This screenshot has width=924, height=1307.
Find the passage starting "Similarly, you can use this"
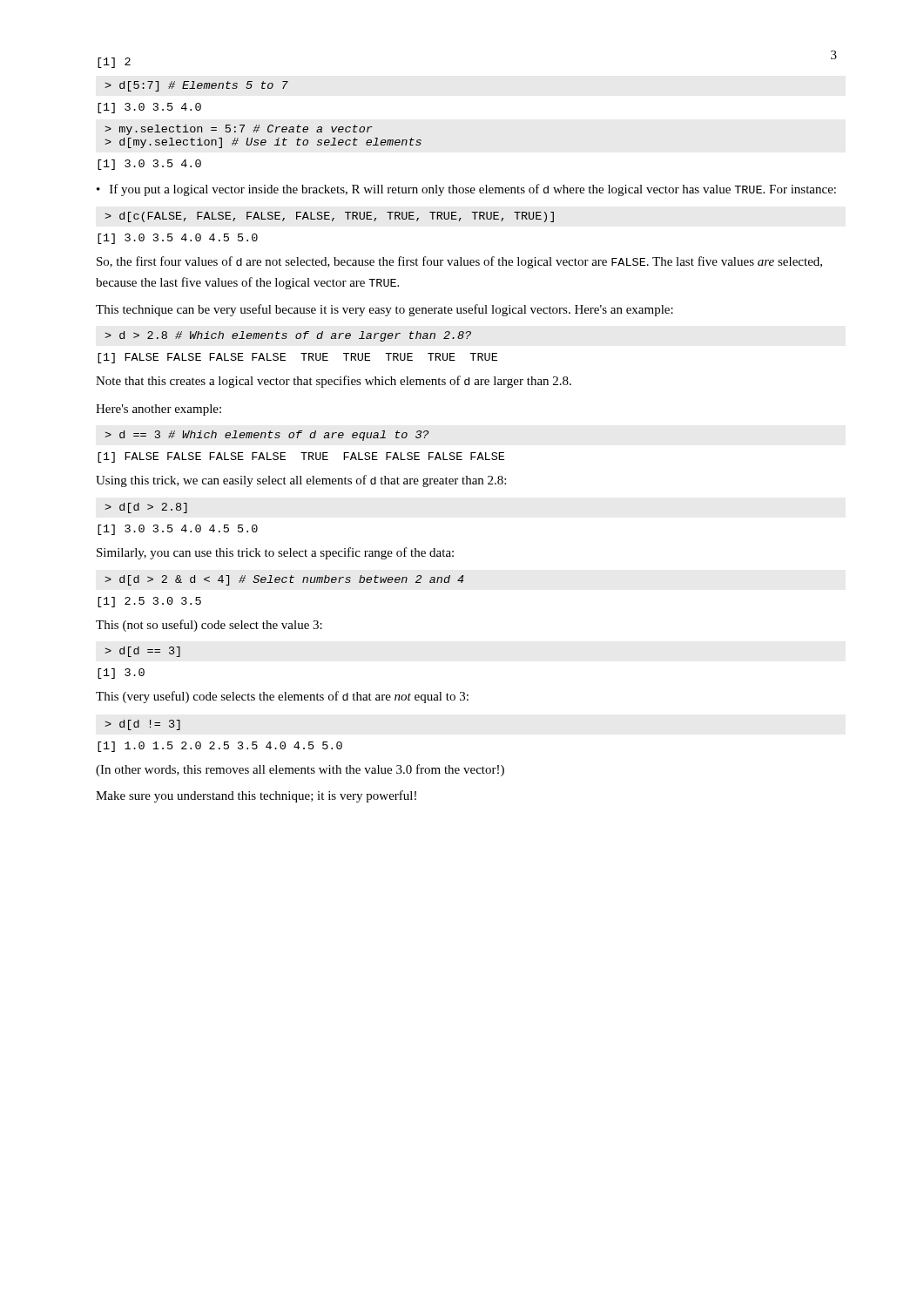(275, 553)
